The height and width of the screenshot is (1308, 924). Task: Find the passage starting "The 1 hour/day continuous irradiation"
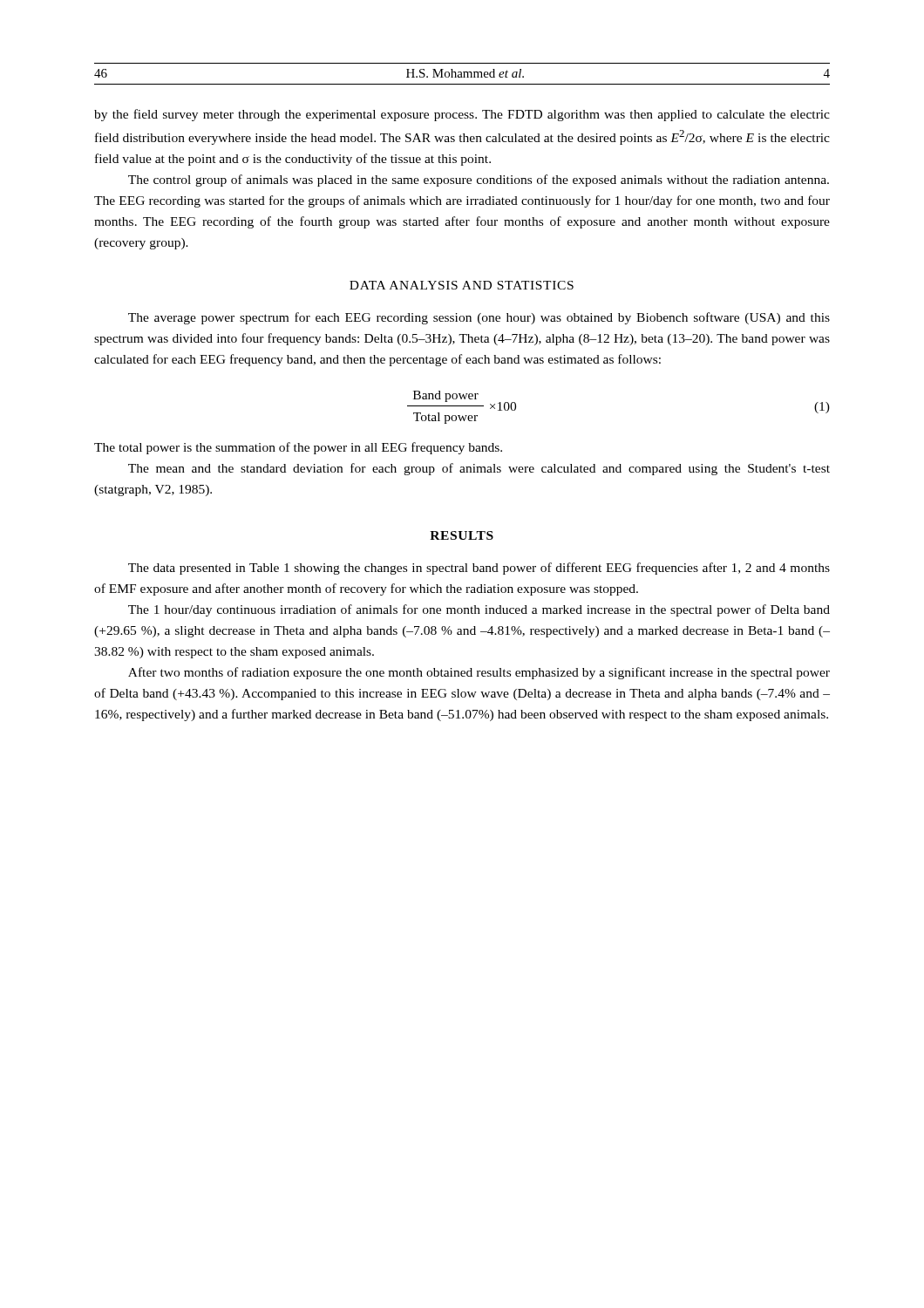tap(462, 631)
